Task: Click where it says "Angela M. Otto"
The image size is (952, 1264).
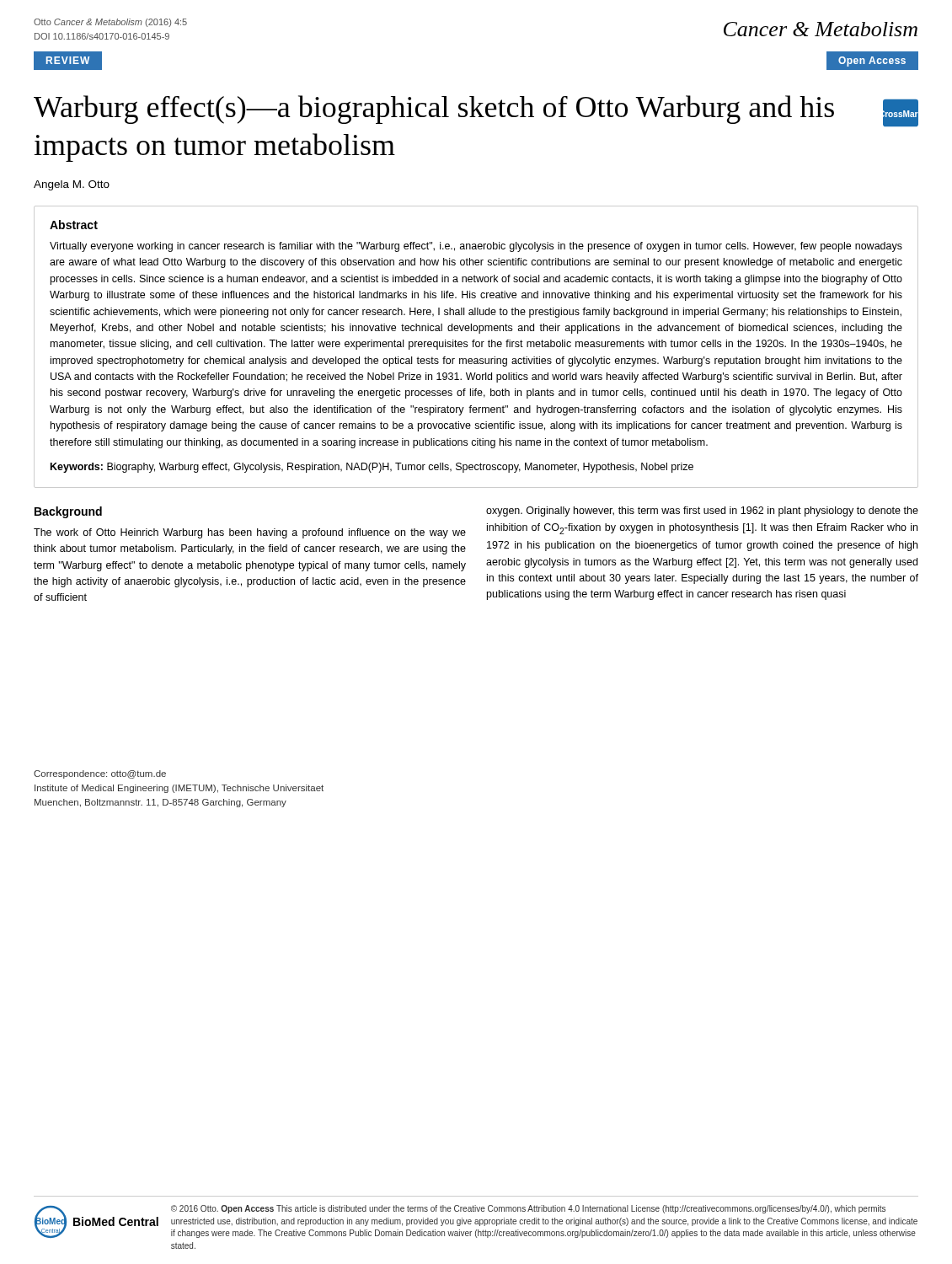Action: (72, 184)
